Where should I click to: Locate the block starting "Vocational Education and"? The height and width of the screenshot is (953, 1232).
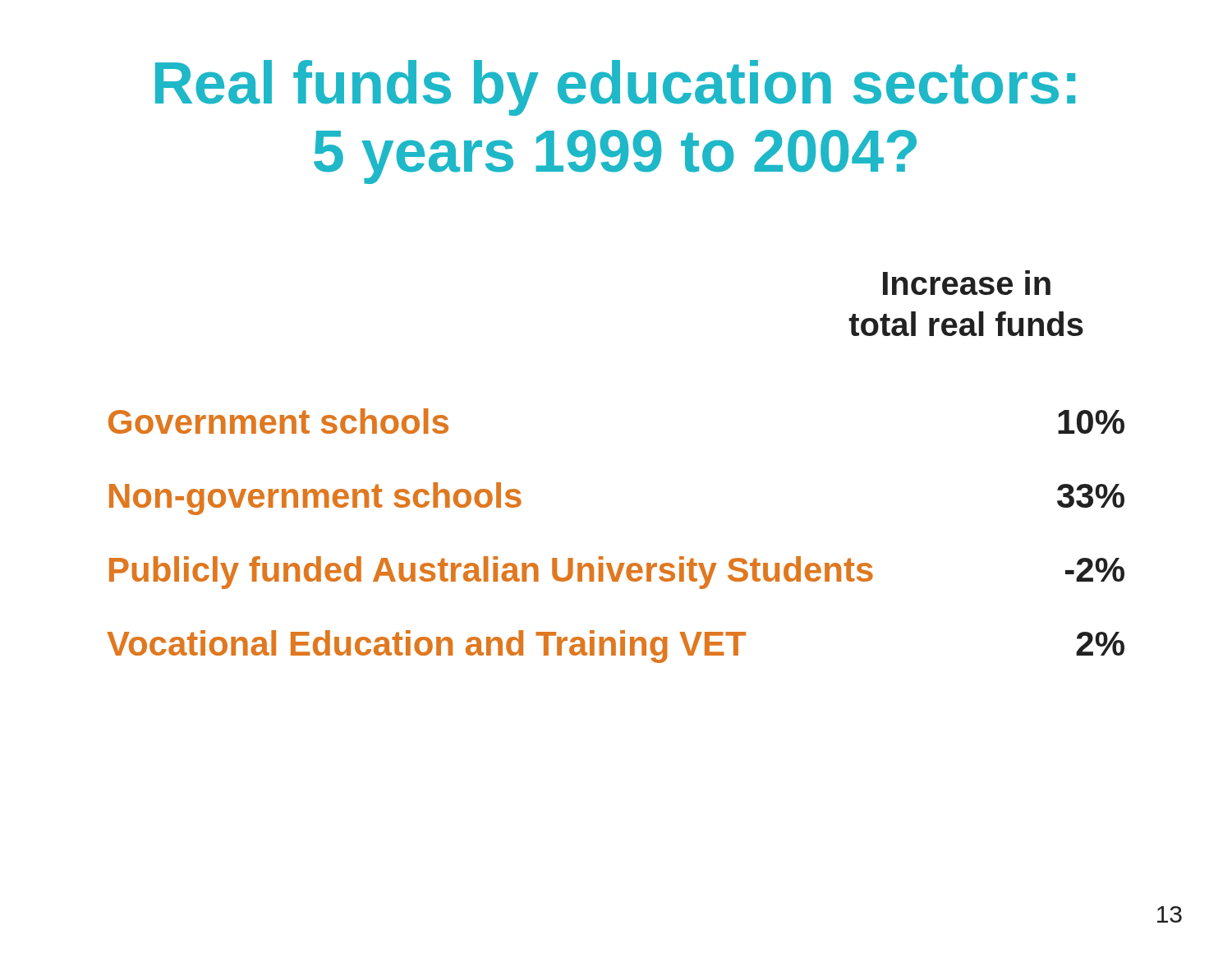point(616,644)
